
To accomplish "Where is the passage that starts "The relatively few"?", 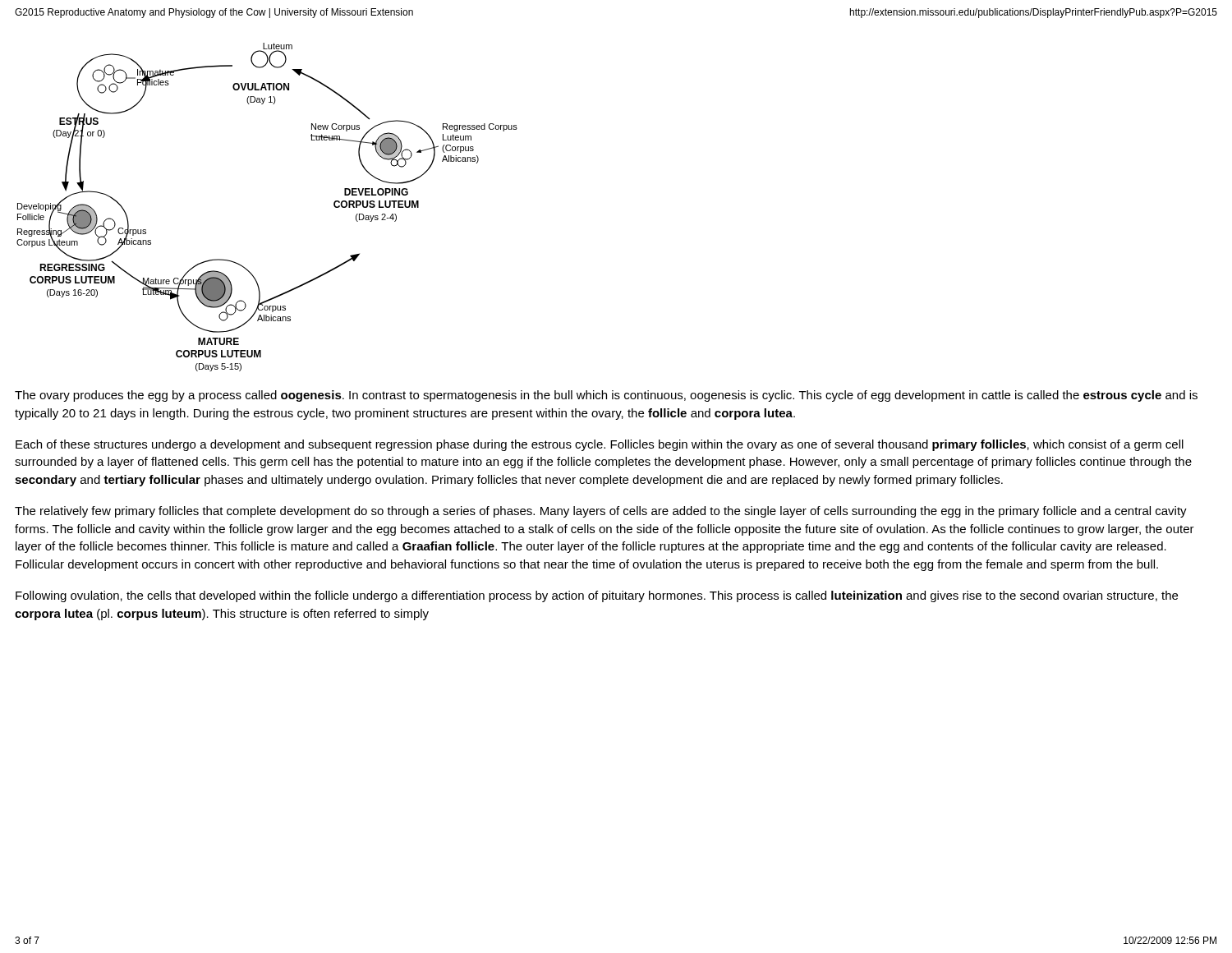I will [x=604, y=537].
